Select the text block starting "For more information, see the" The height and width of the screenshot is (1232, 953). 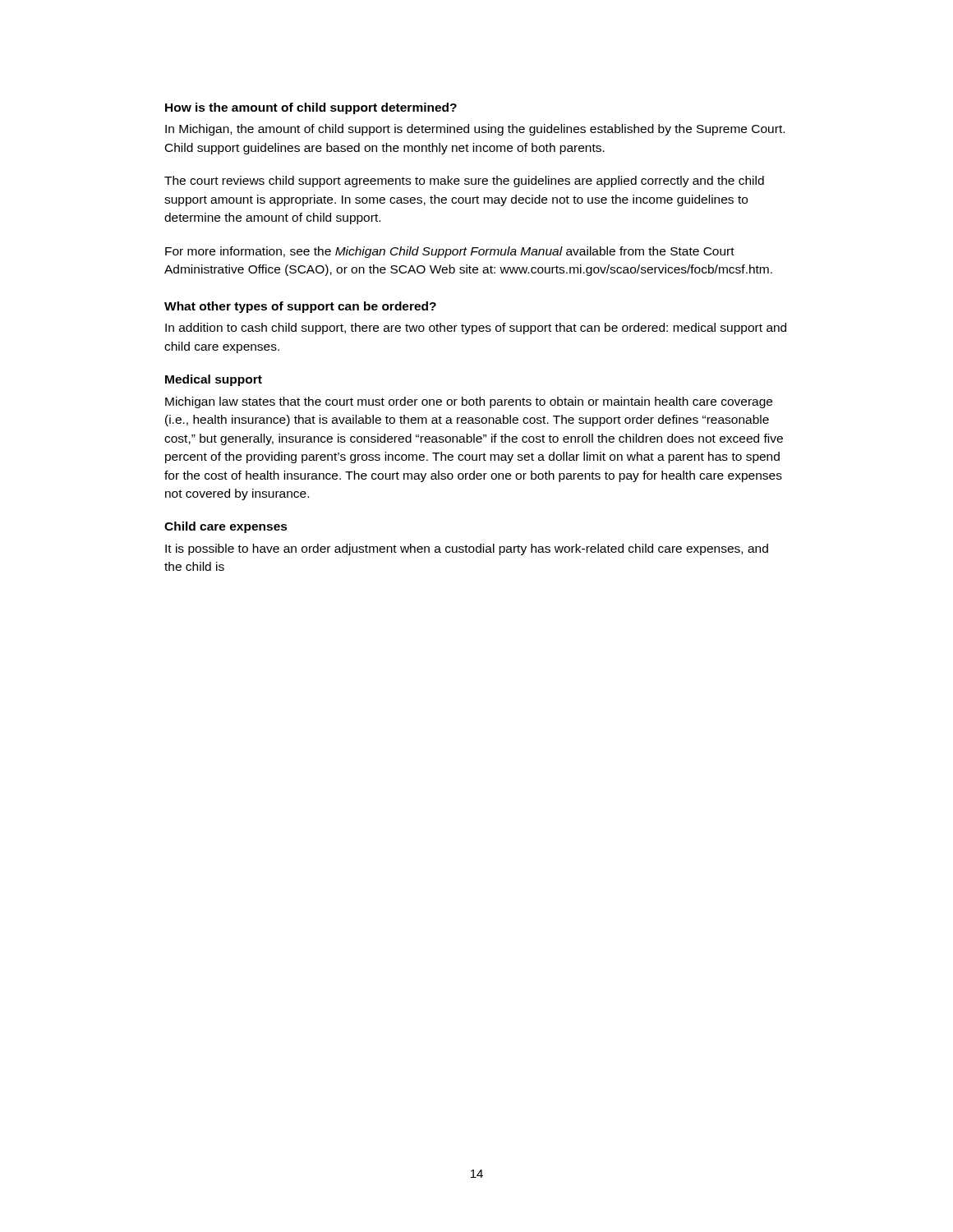click(469, 260)
